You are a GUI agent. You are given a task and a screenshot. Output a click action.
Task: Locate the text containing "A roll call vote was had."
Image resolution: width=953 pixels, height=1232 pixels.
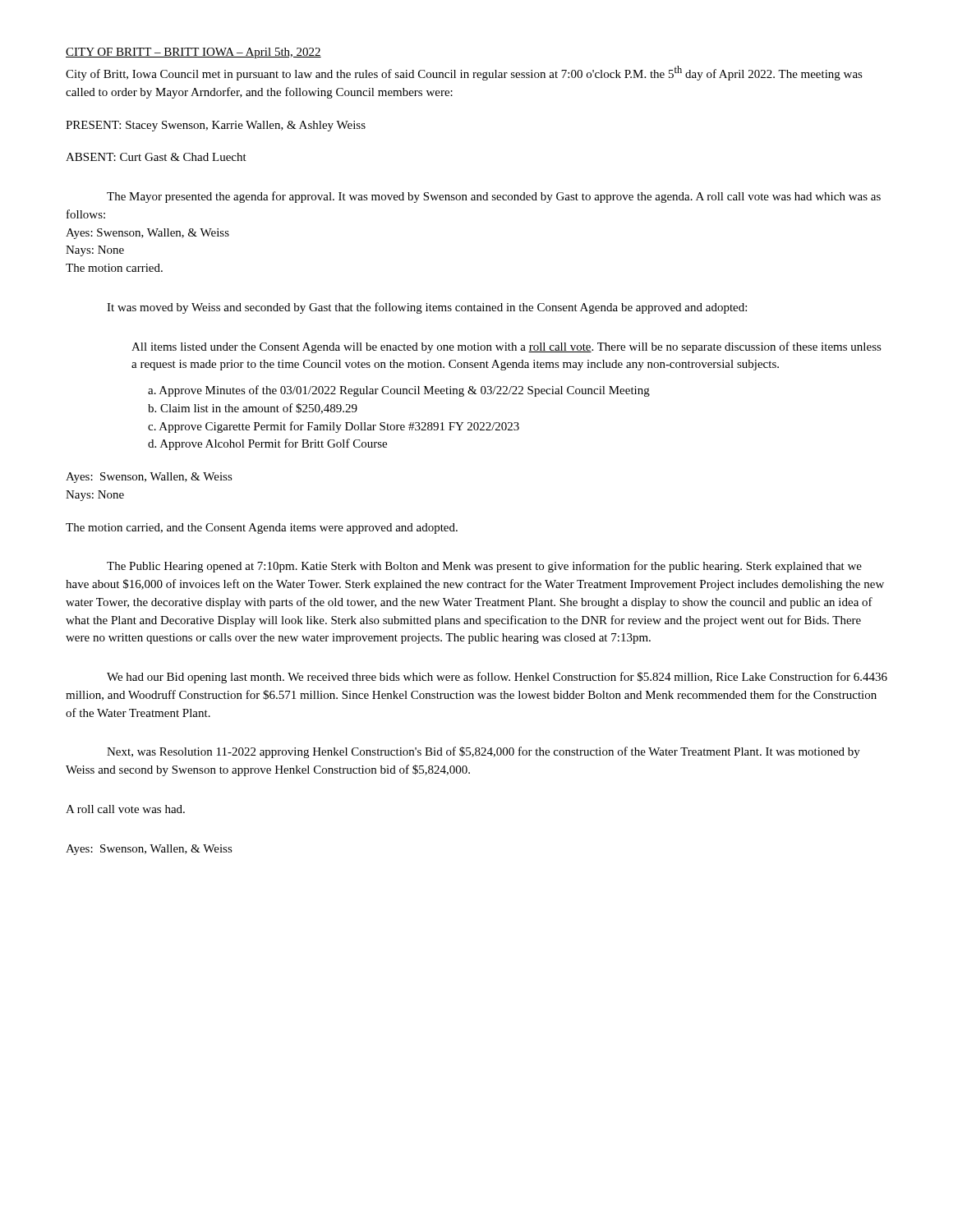pos(125,809)
